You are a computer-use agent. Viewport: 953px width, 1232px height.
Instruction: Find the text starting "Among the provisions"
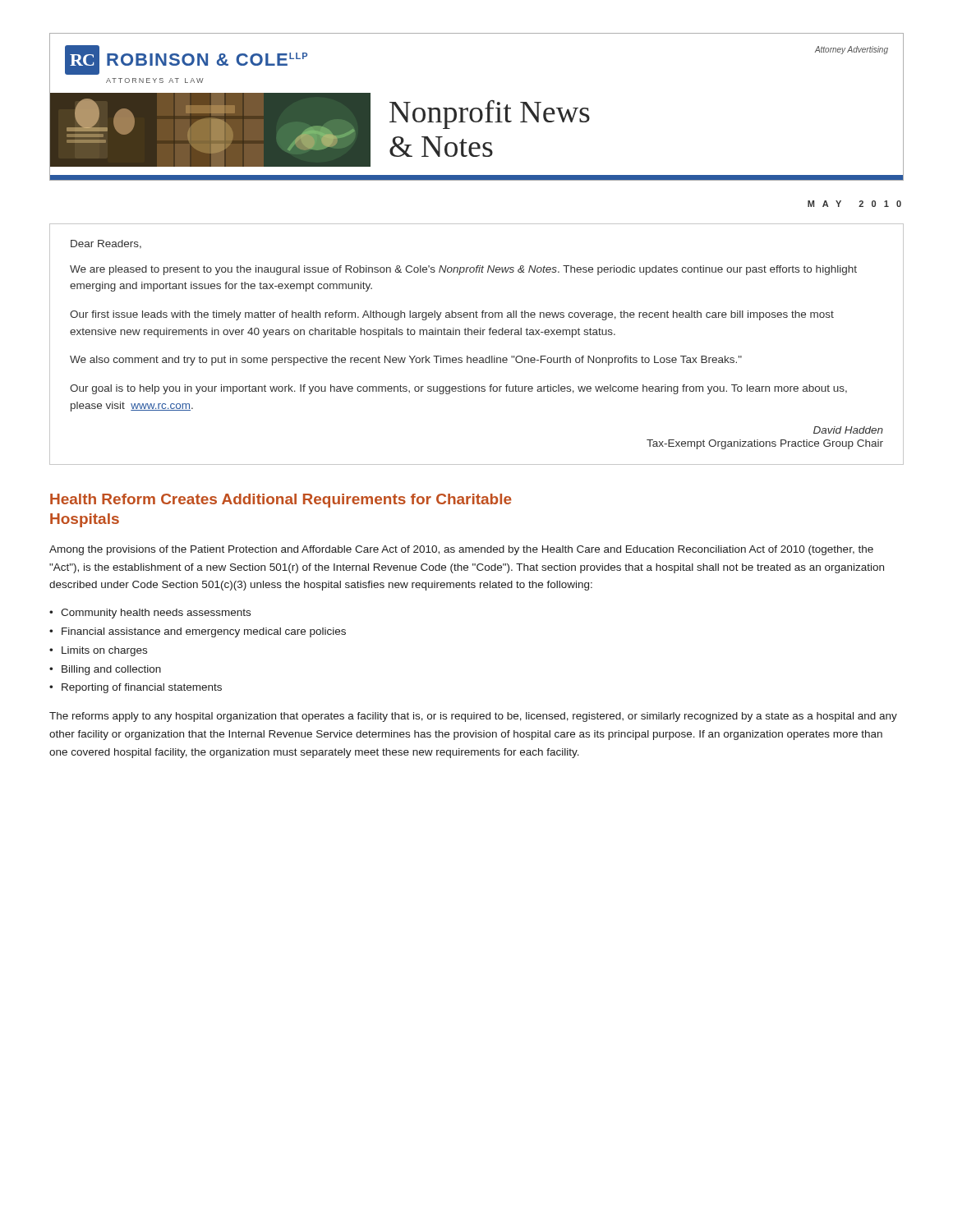(x=467, y=567)
